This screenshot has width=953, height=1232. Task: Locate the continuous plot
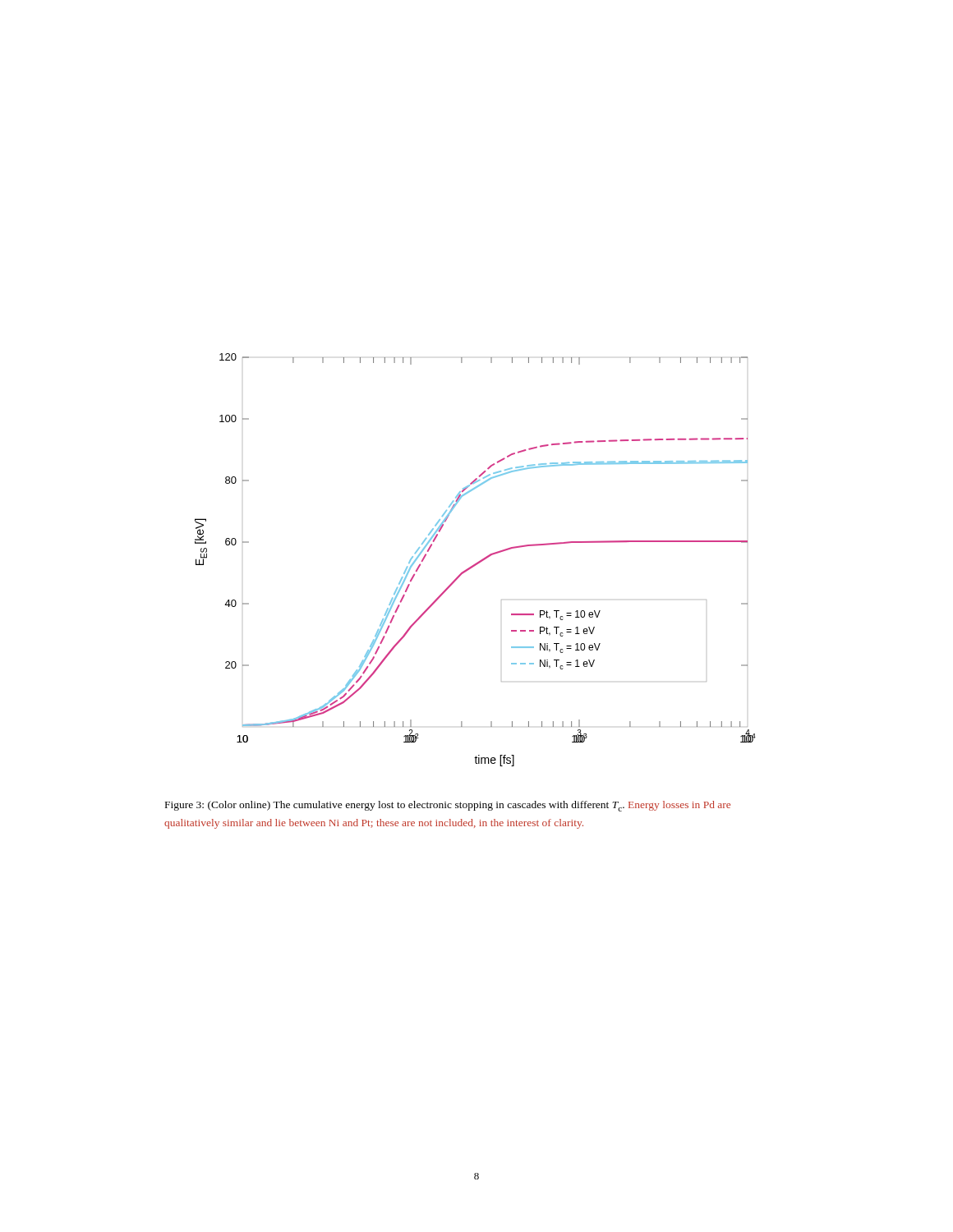(x=476, y=560)
